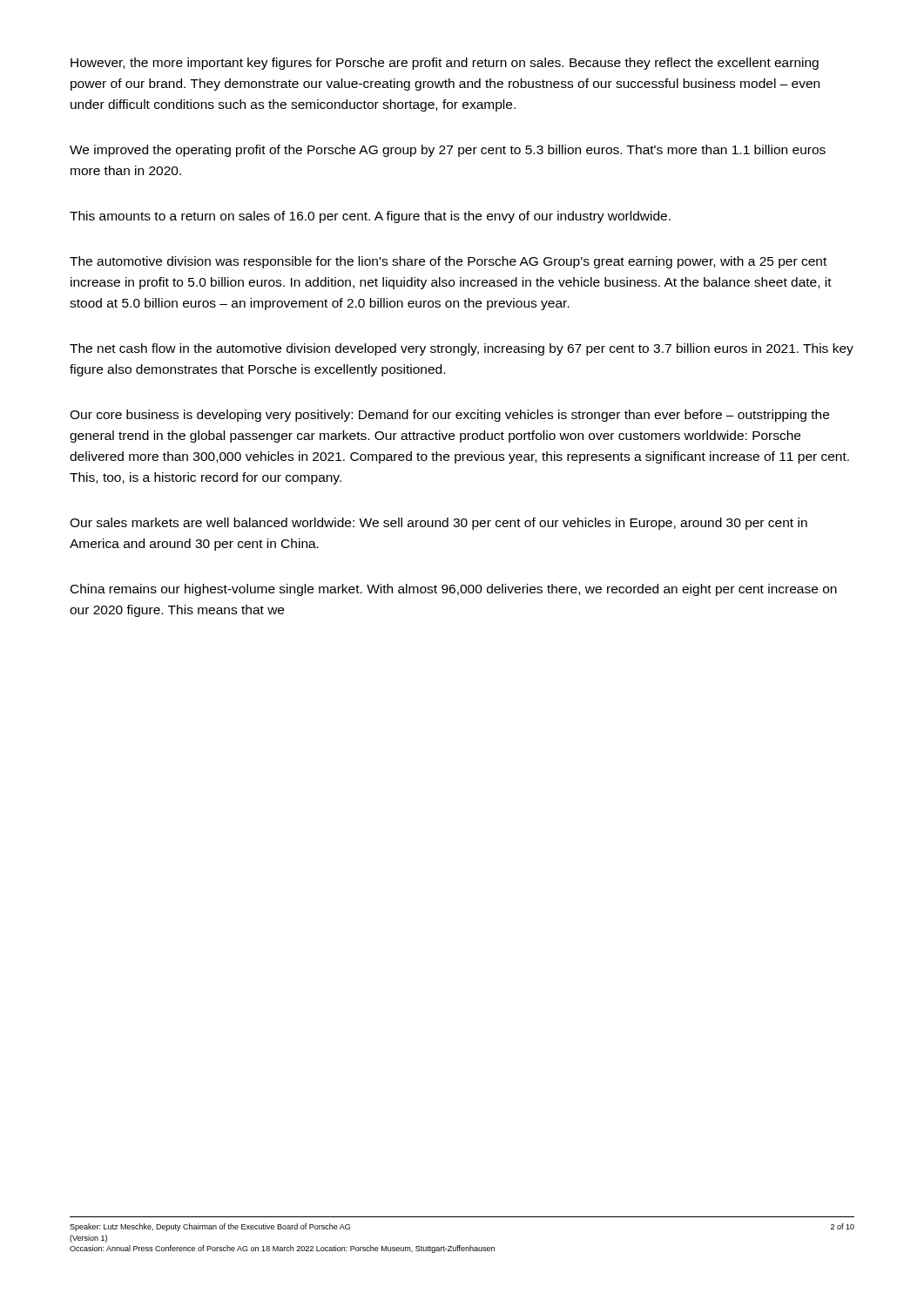Point to the block beginning "China remains our highest-volume single"
This screenshot has height=1307, width=924.
[453, 599]
